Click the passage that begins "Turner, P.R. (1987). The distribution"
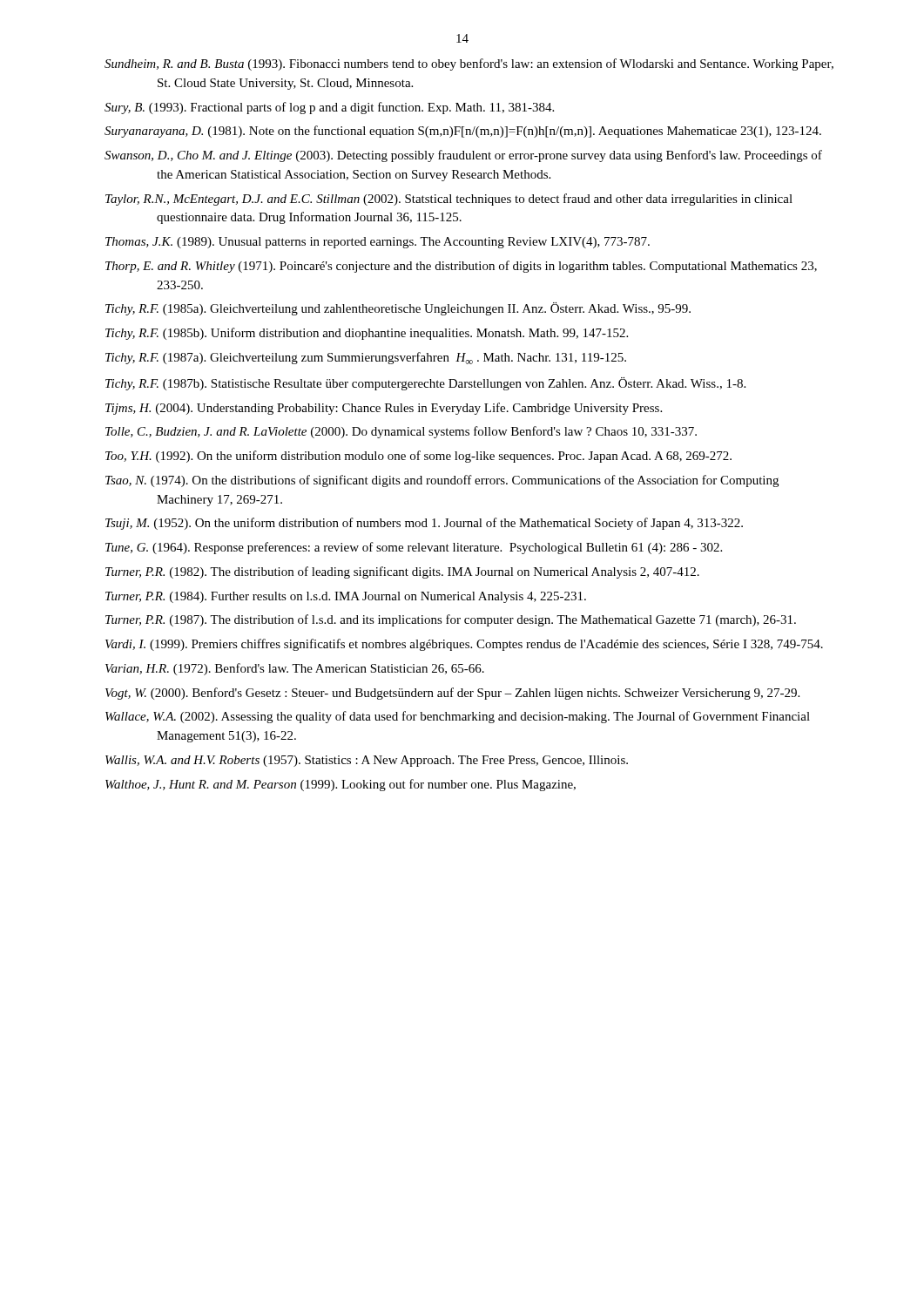924x1307 pixels. coord(451,620)
